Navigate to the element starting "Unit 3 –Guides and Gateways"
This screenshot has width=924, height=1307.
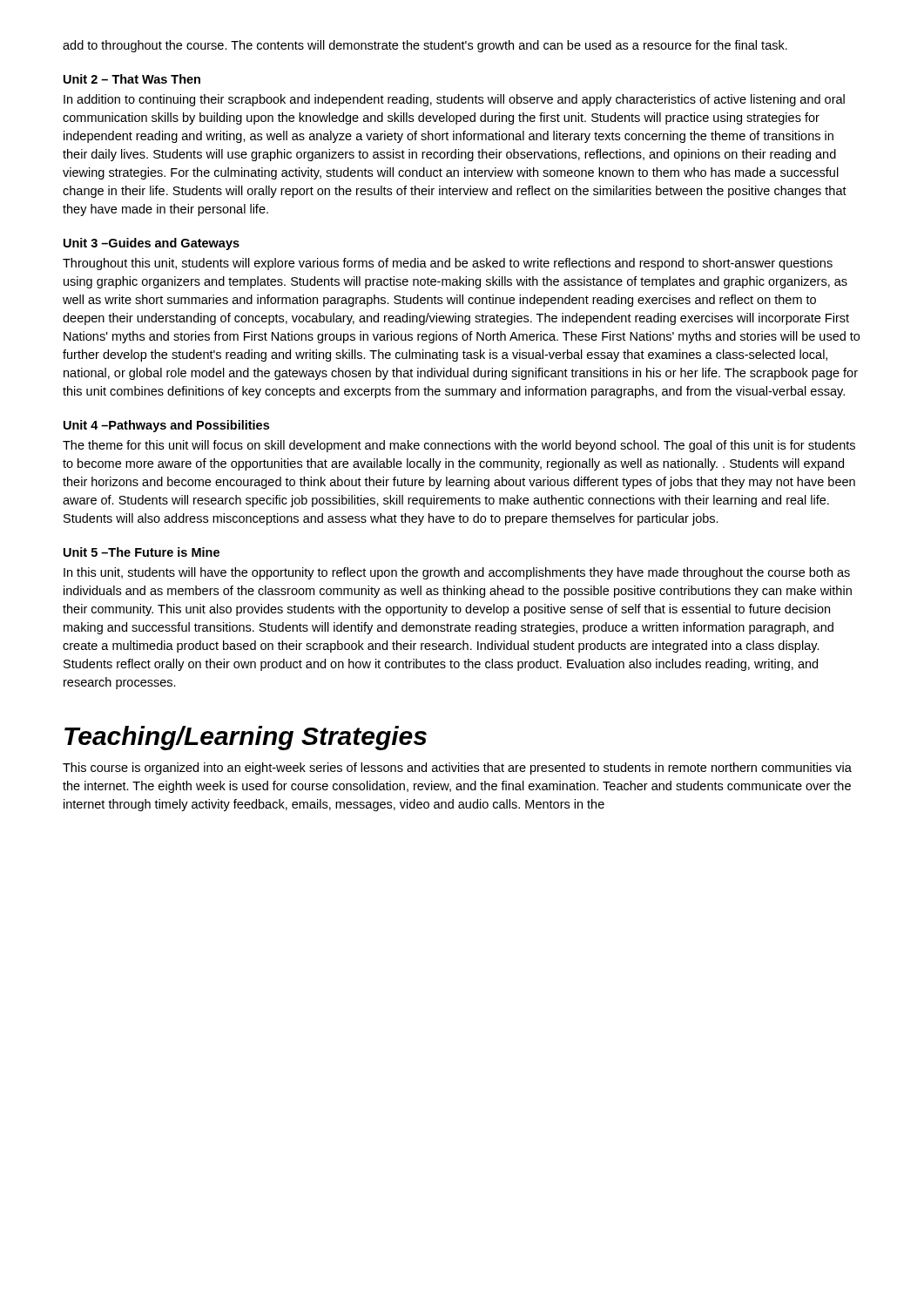point(151,243)
